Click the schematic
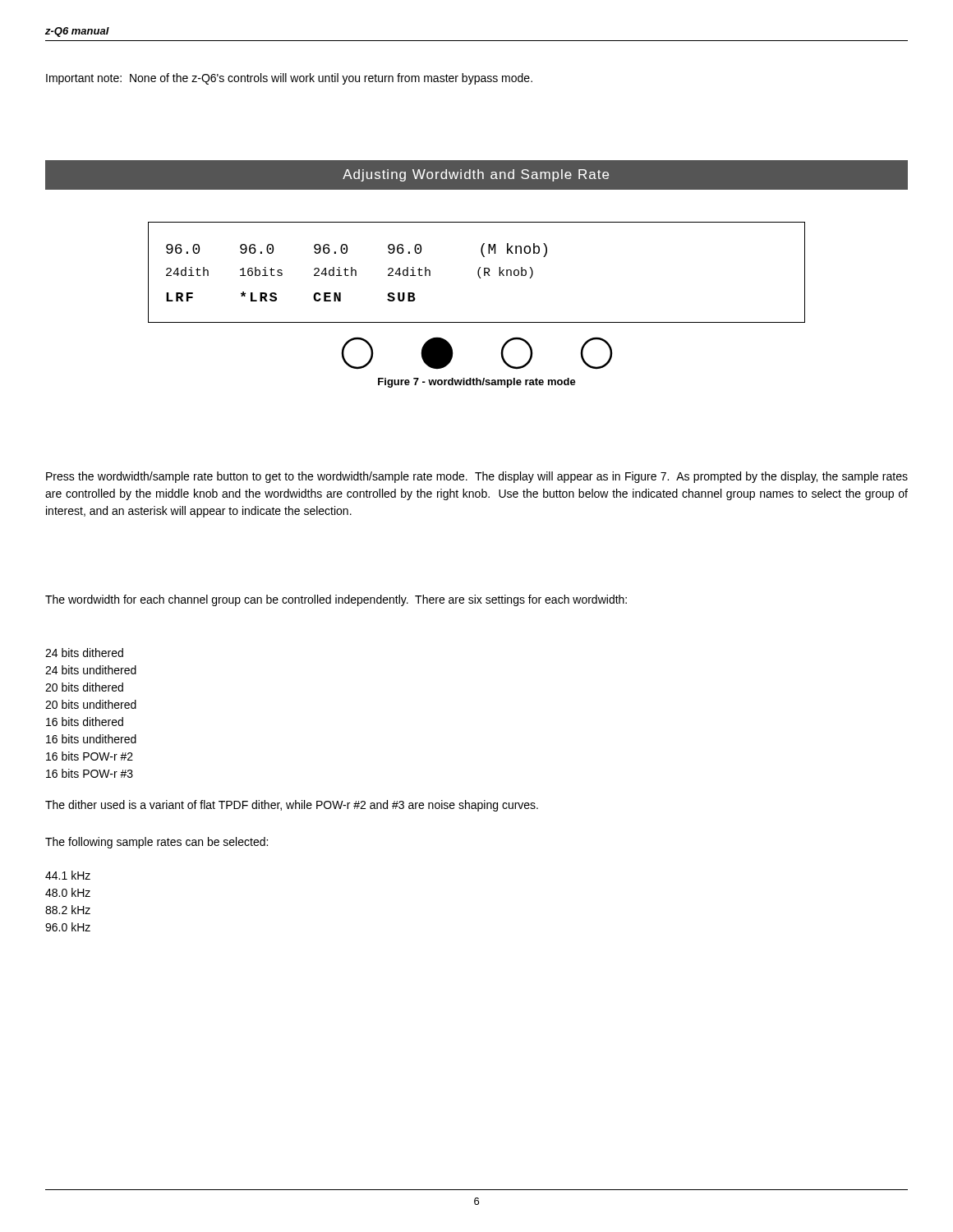Viewport: 953px width, 1232px height. click(x=476, y=305)
